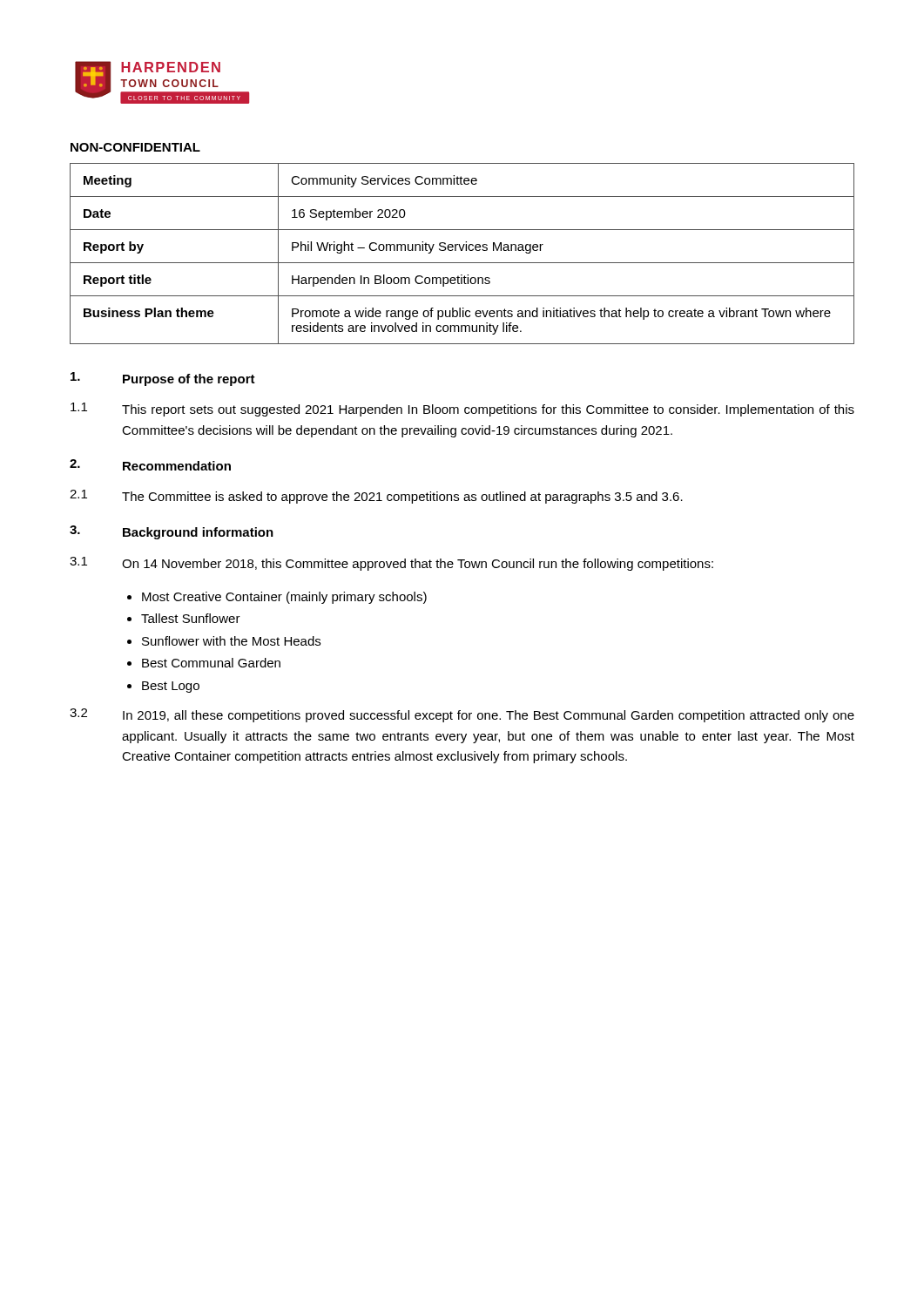Where does it say "Most Creative Container (mainly primary schools)"?

[284, 596]
